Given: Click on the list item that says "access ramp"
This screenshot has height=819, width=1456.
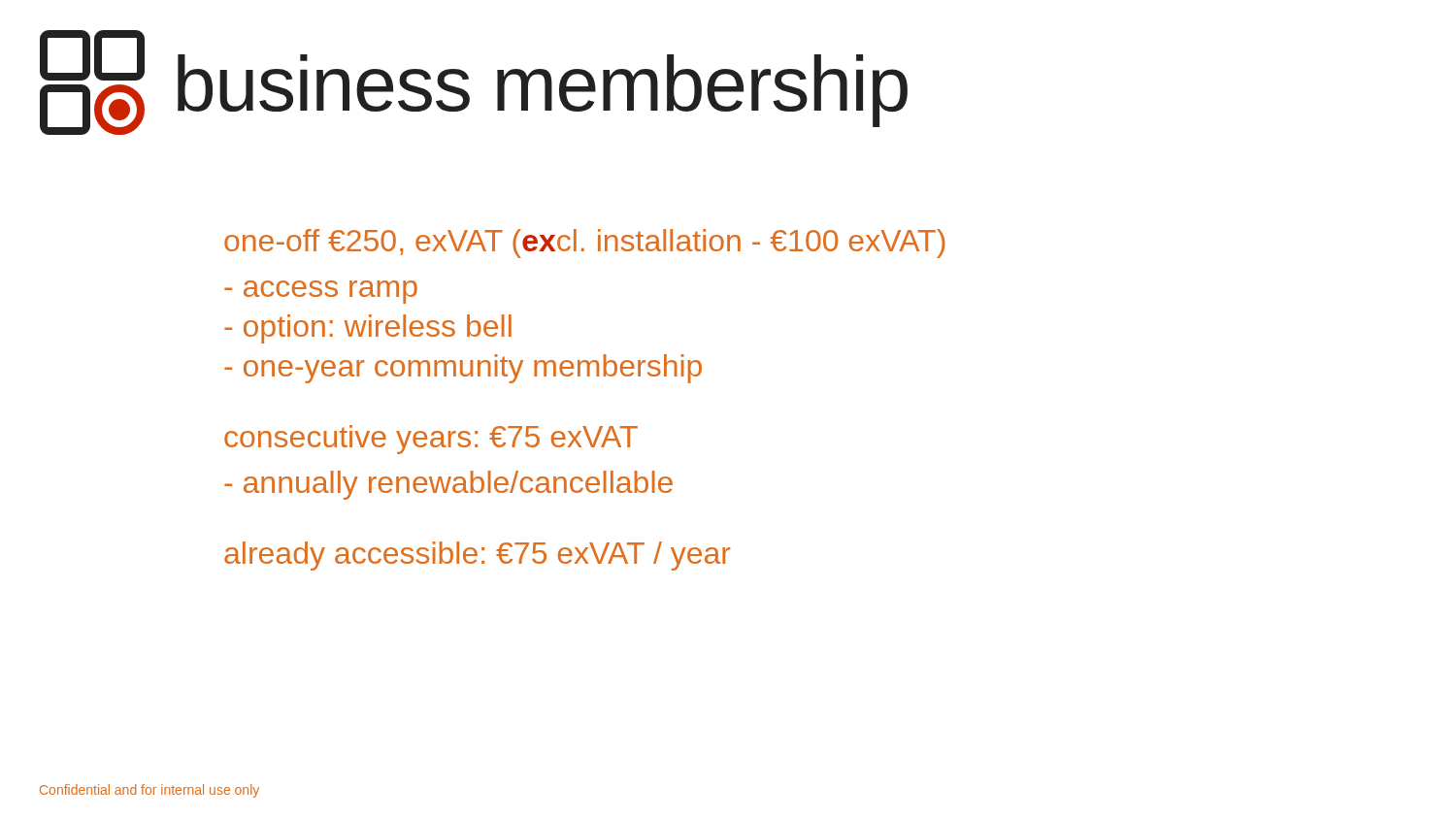Looking at the screenshot, I should [x=321, y=286].
